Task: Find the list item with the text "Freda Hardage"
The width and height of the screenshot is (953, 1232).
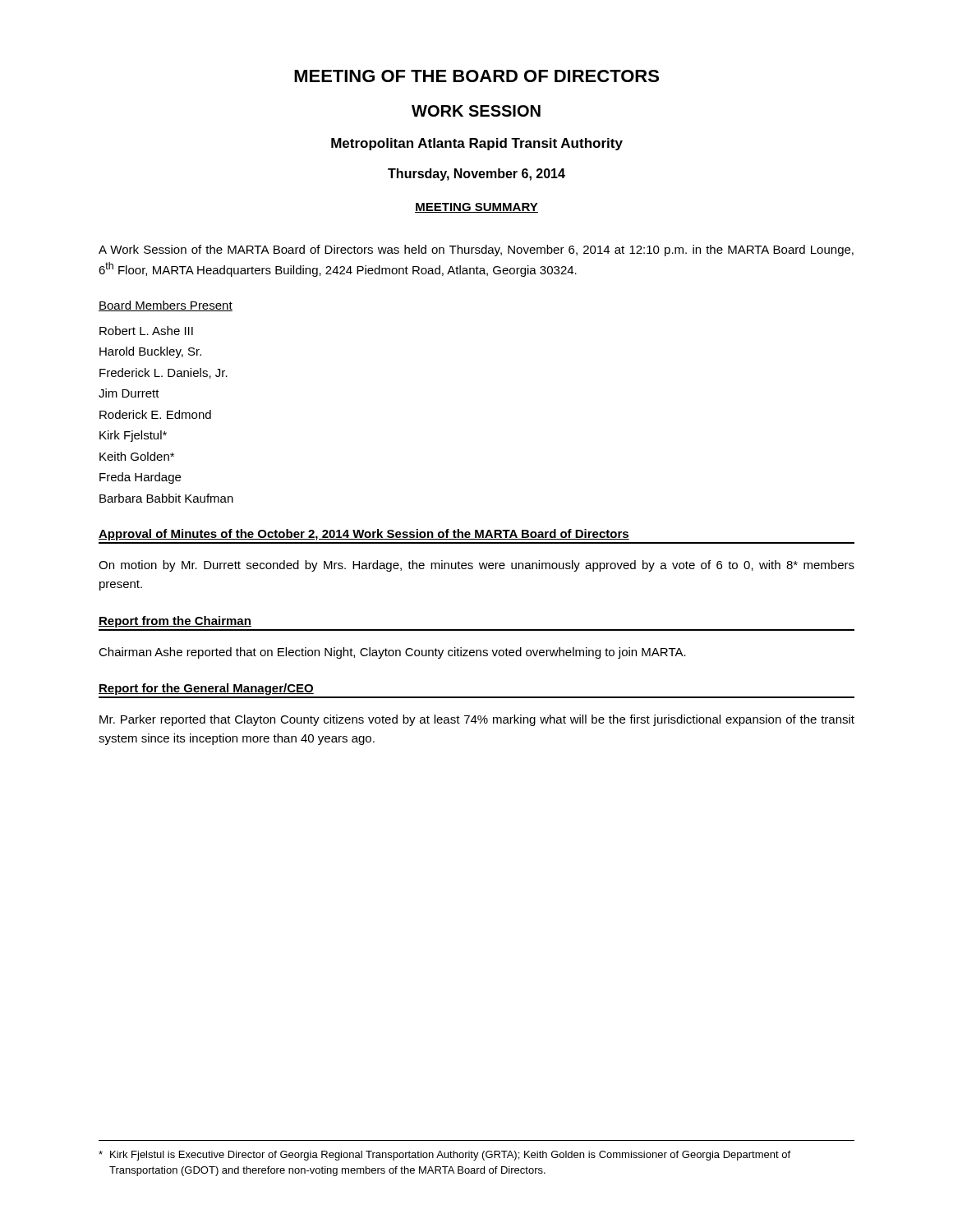Action: click(140, 477)
